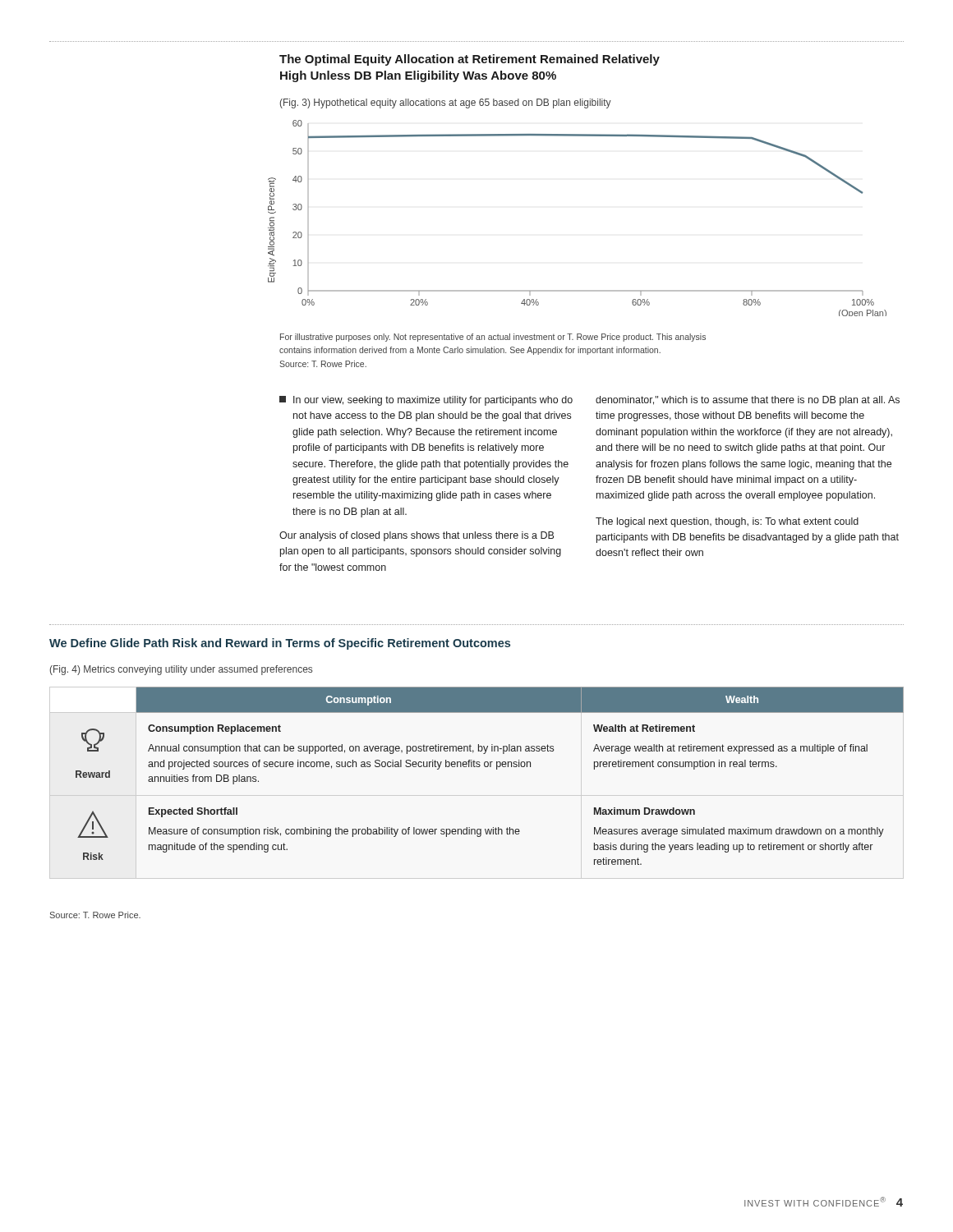Navigate to the text starting "Source: T. Rowe Price."
This screenshot has height=1232, width=953.
coord(95,915)
